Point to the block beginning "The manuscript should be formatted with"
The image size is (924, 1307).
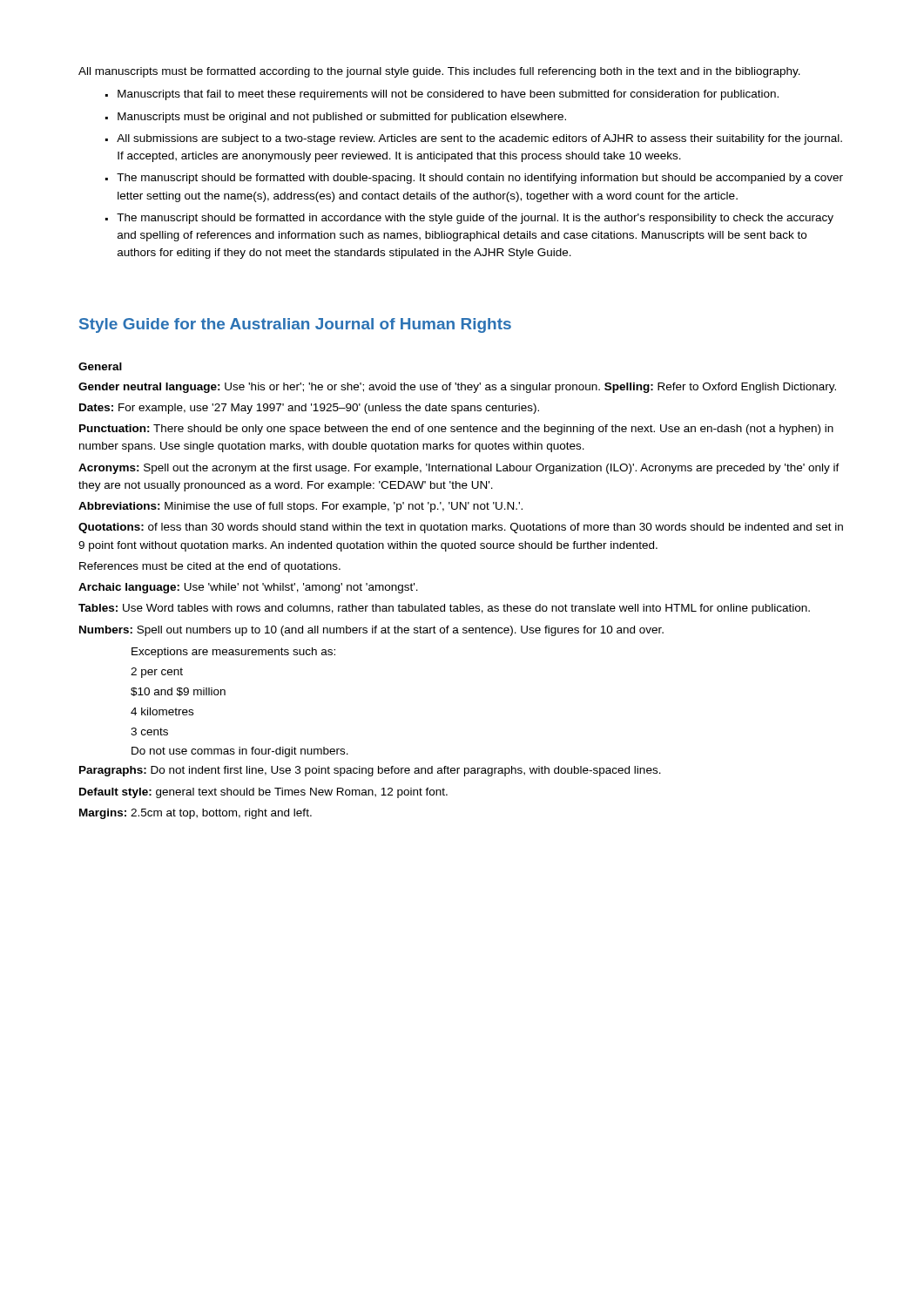(x=481, y=187)
